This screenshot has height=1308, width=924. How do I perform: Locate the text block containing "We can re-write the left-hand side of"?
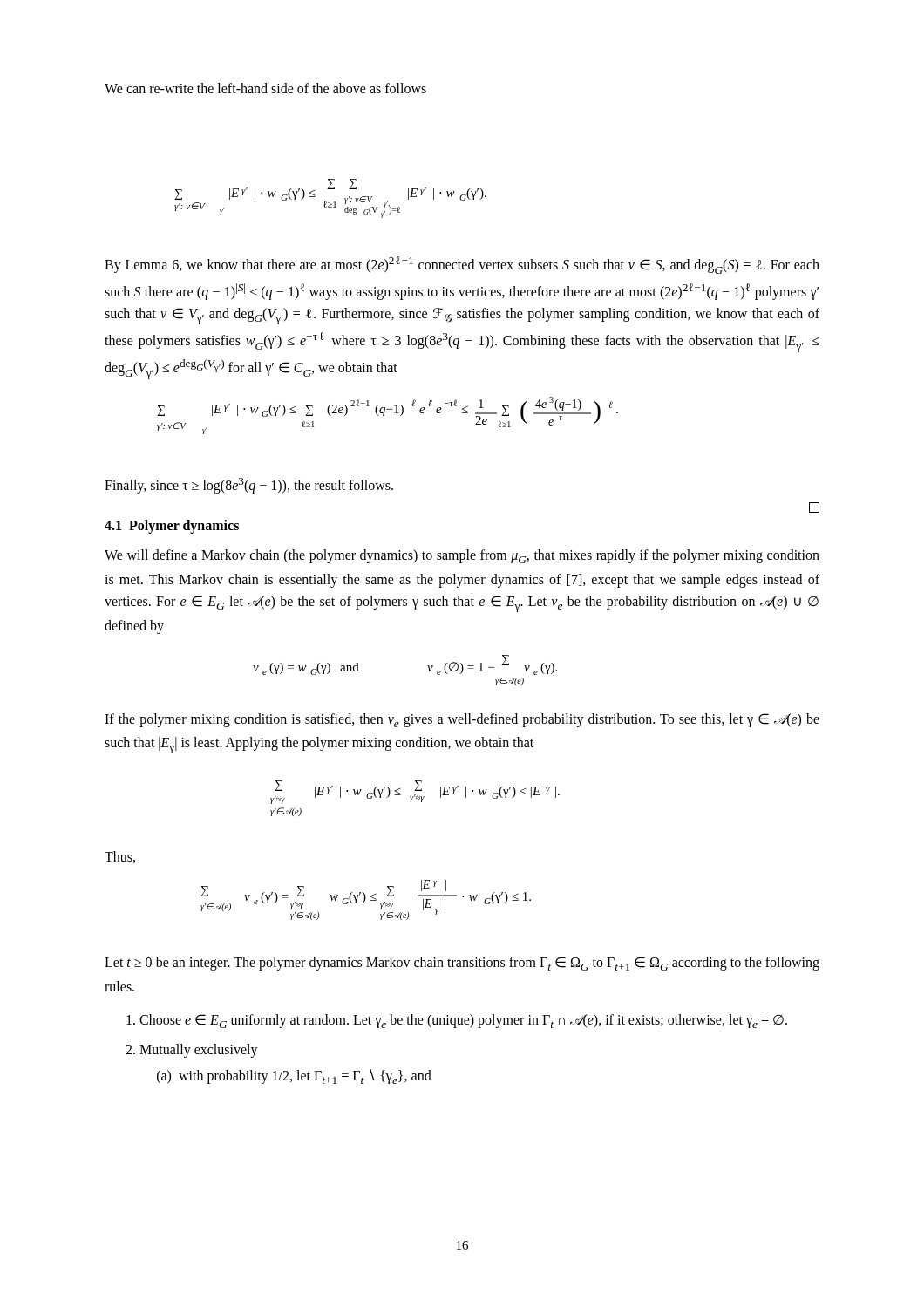tap(266, 88)
